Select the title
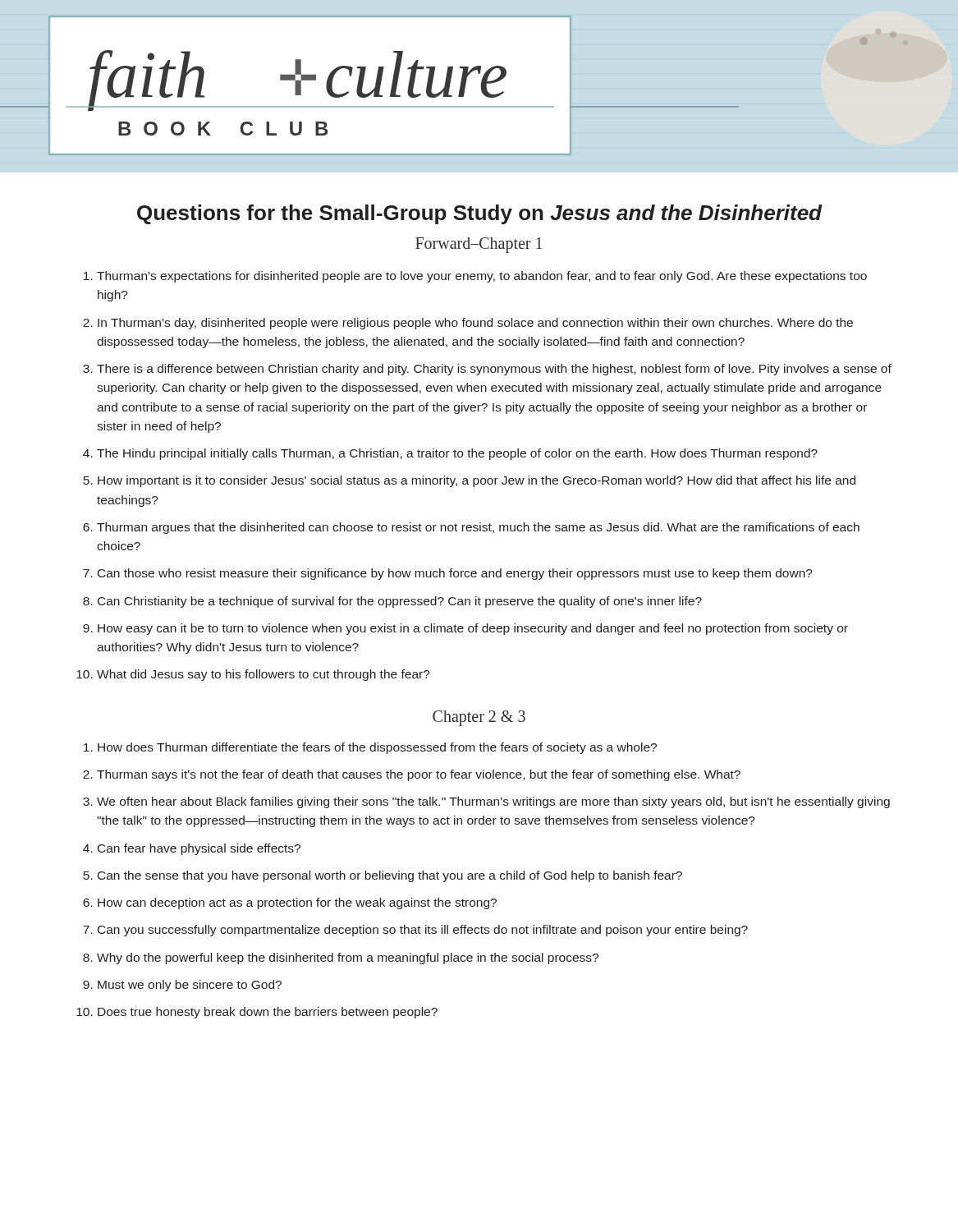The height and width of the screenshot is (1232, 958). click(x=479, y=213)
